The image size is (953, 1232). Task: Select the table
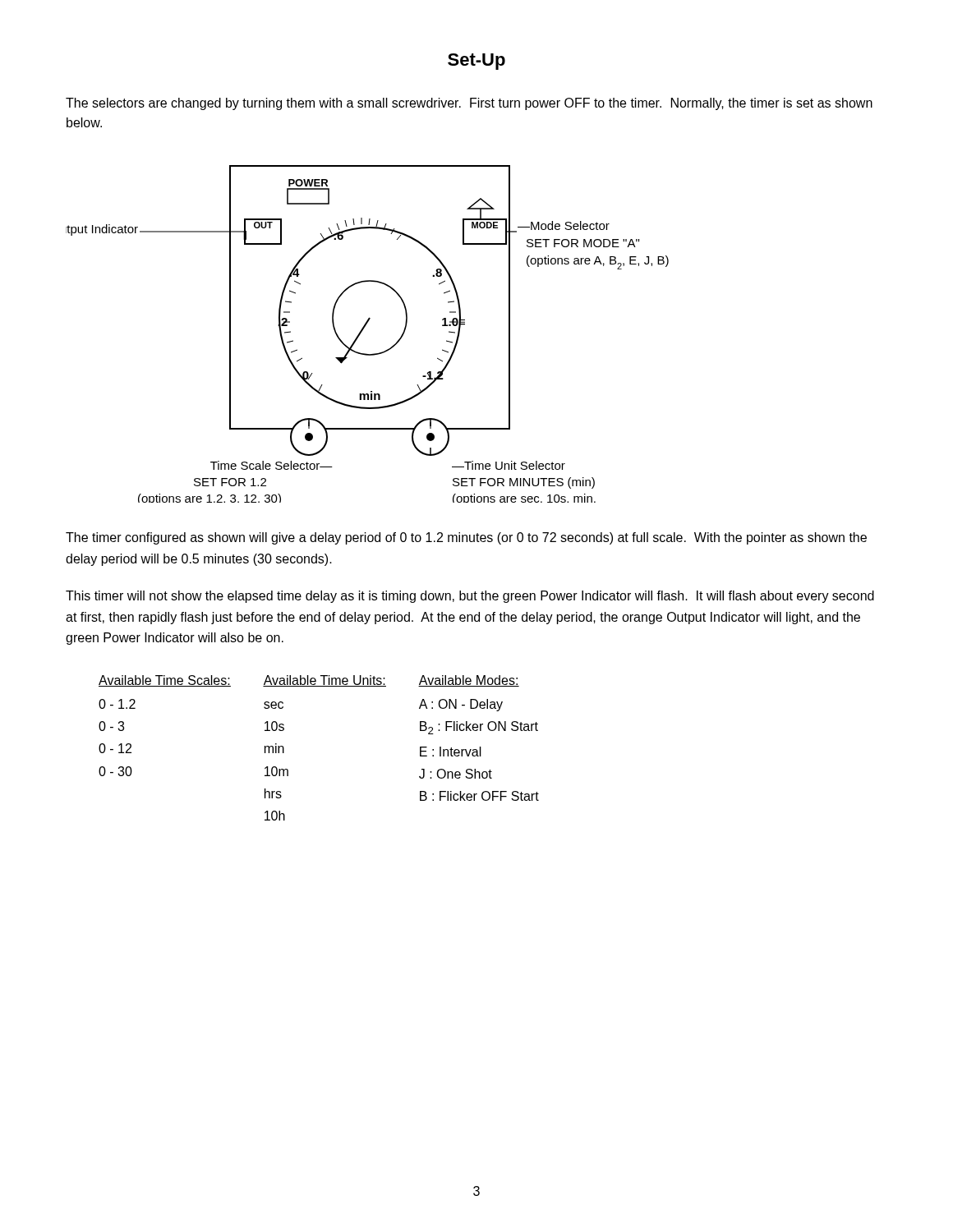click(493, 750)
